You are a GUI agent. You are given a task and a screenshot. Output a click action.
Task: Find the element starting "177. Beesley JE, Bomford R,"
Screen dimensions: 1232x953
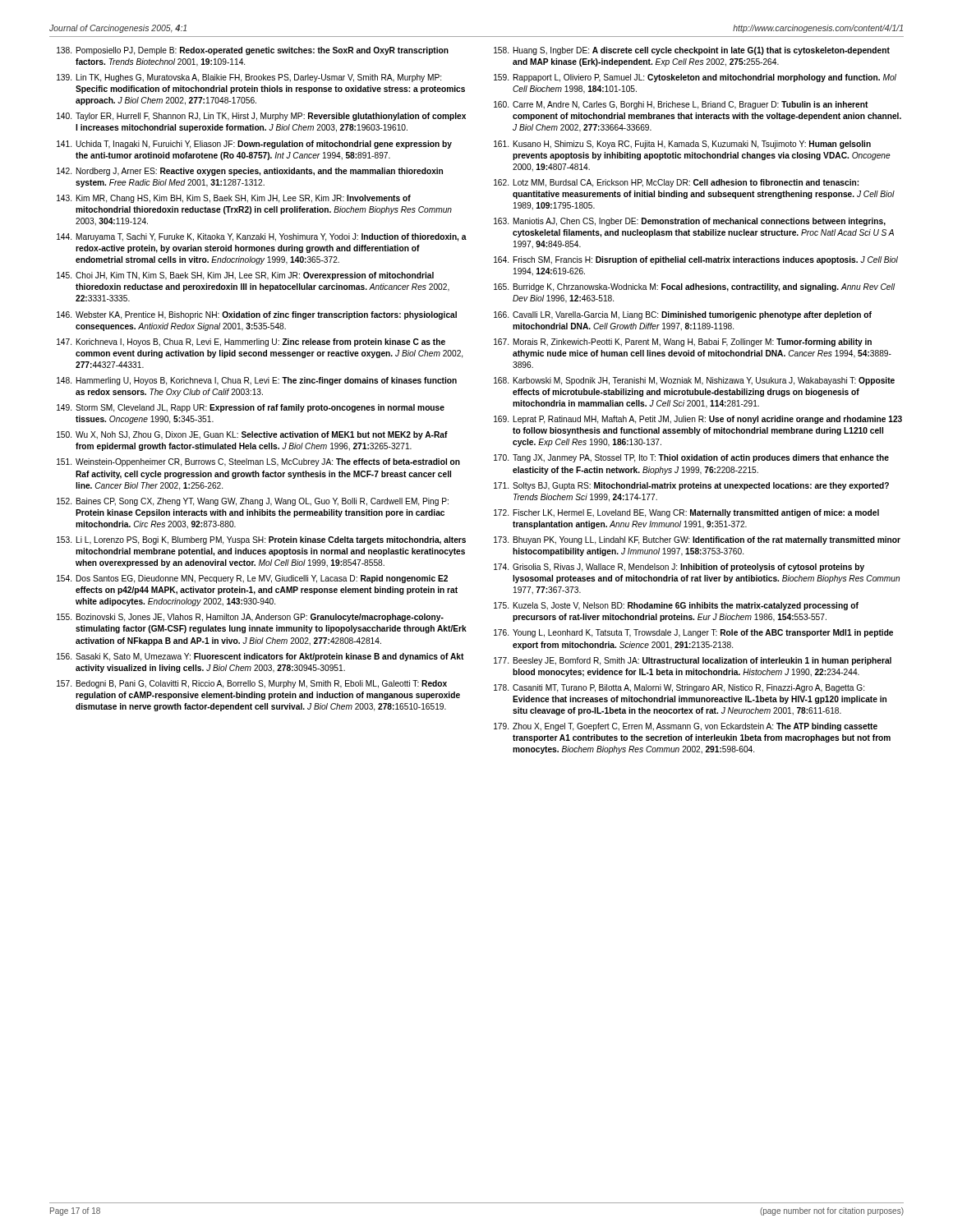coord(695,667)
